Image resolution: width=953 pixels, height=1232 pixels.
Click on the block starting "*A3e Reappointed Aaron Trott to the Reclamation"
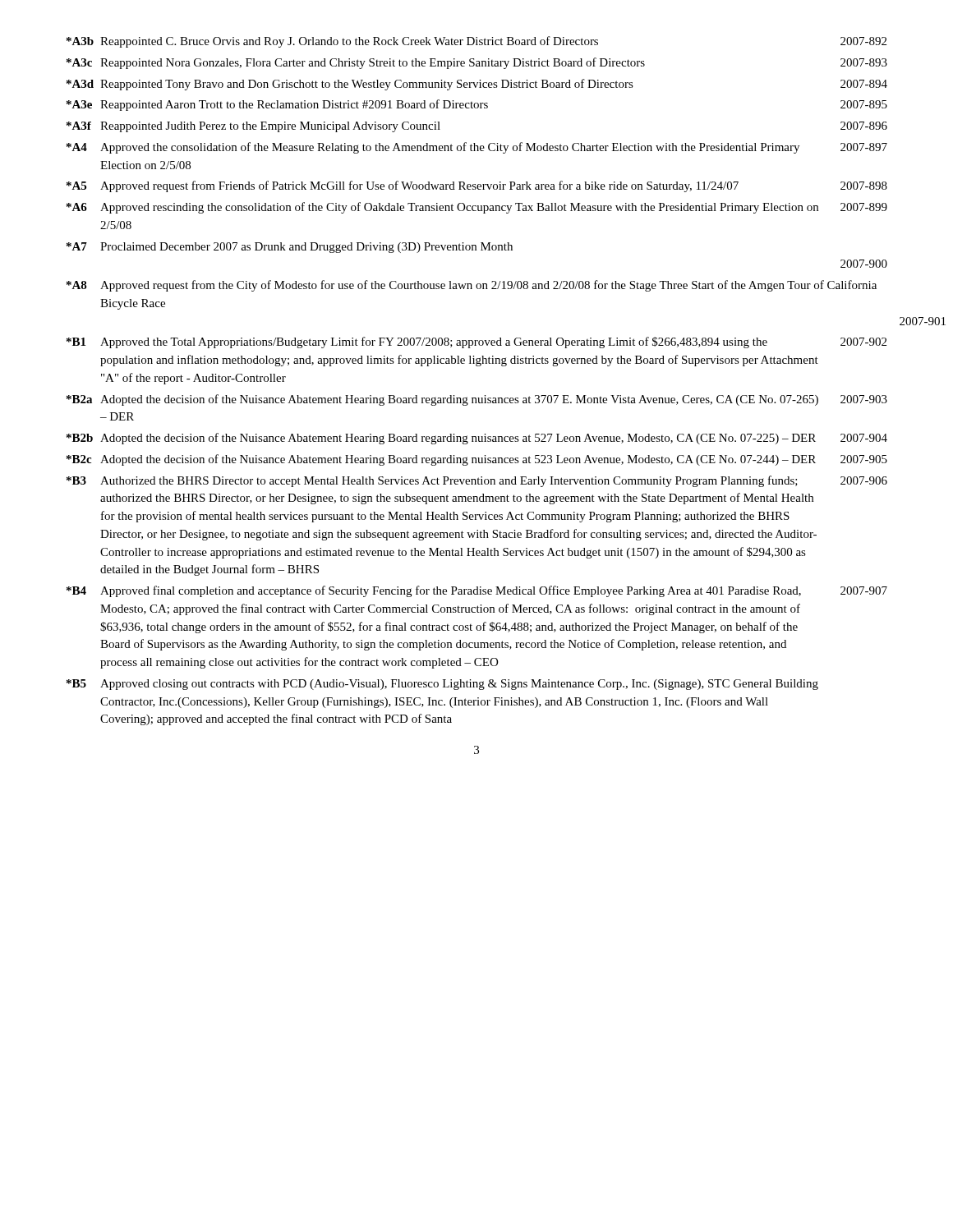click(x=476, y=105)
